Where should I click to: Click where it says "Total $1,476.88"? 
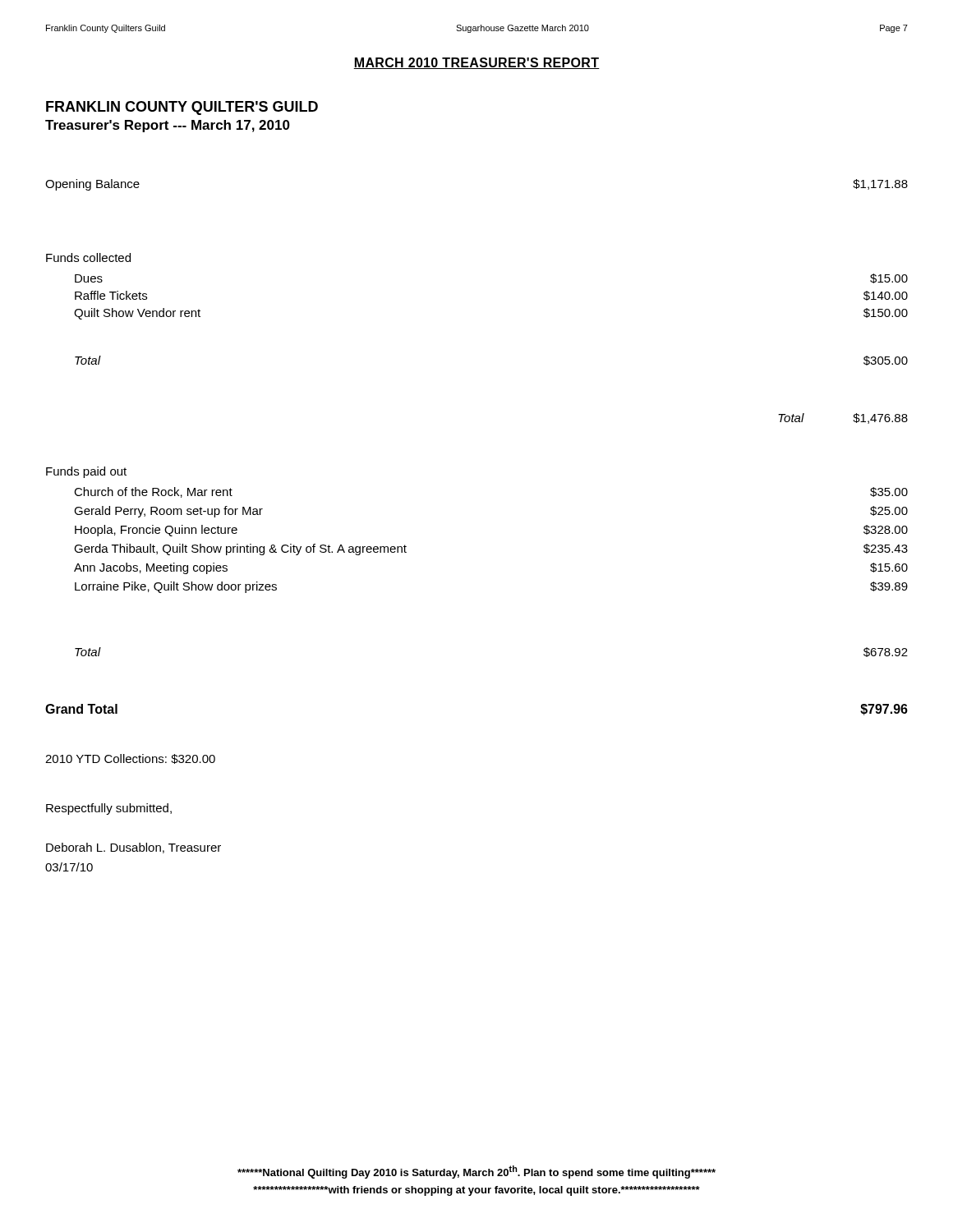(x=843, y=418)
